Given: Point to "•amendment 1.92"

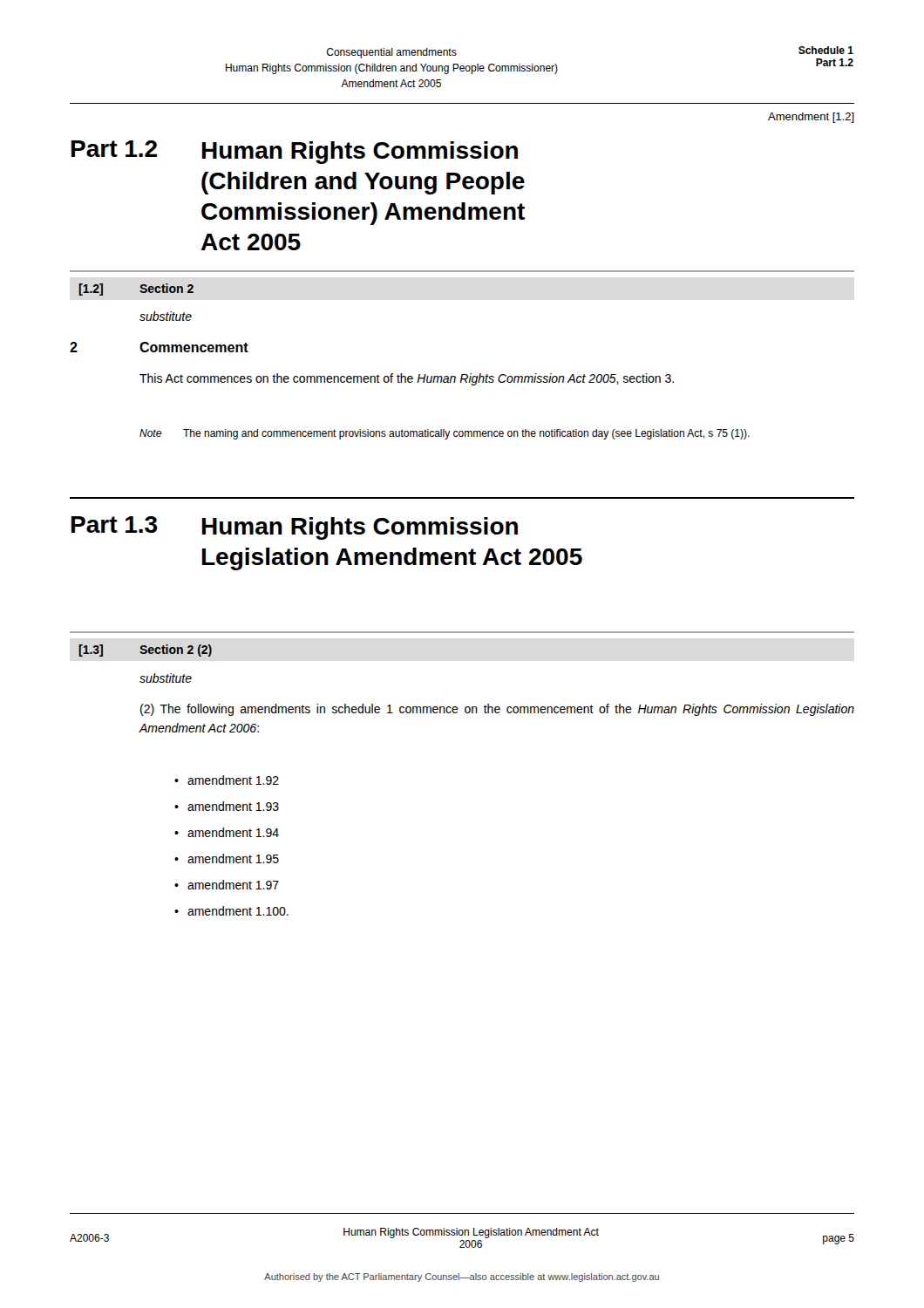Looking at the screenshot, I should click(x=227, y=780).
